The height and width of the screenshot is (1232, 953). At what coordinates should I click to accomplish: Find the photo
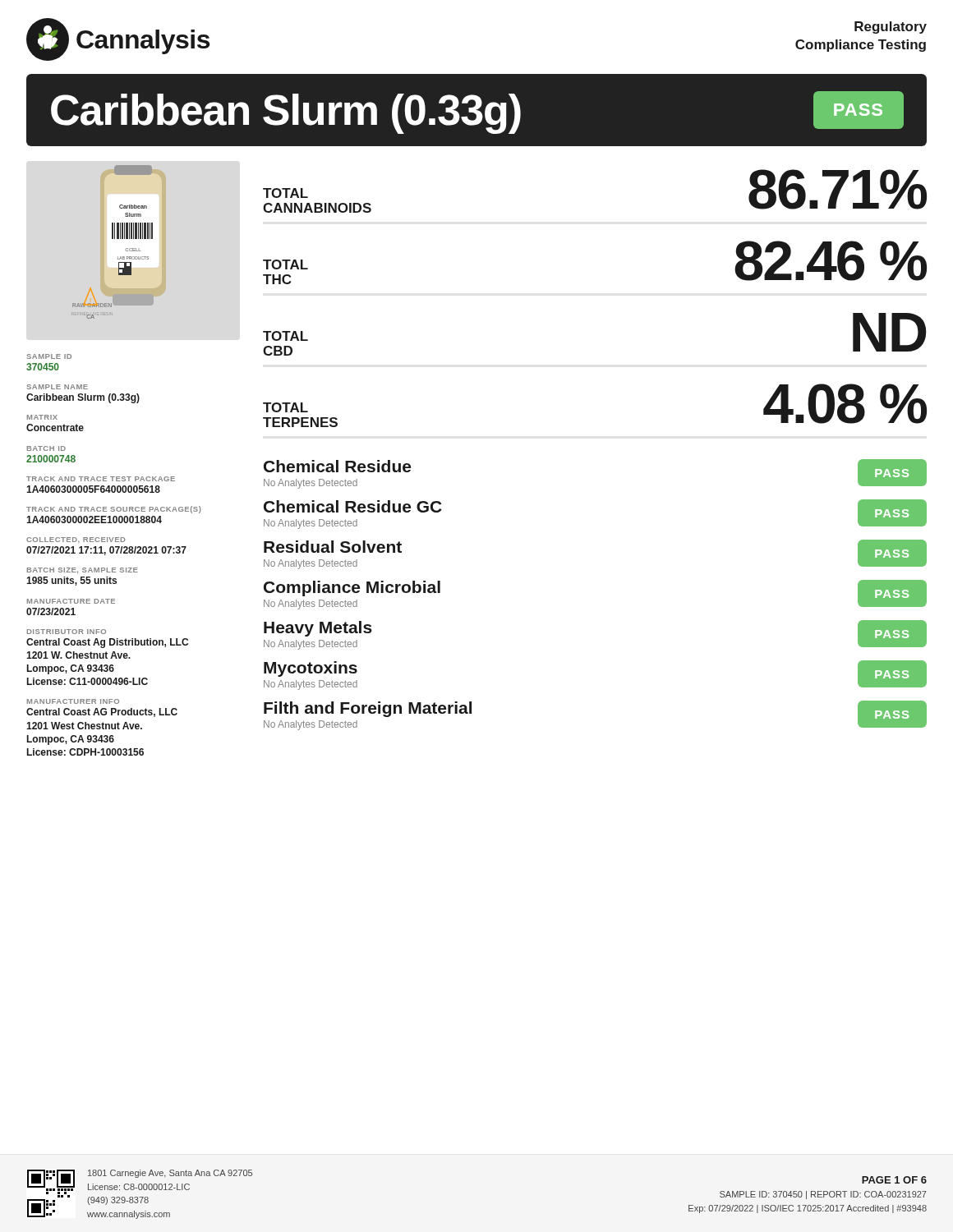133,251
